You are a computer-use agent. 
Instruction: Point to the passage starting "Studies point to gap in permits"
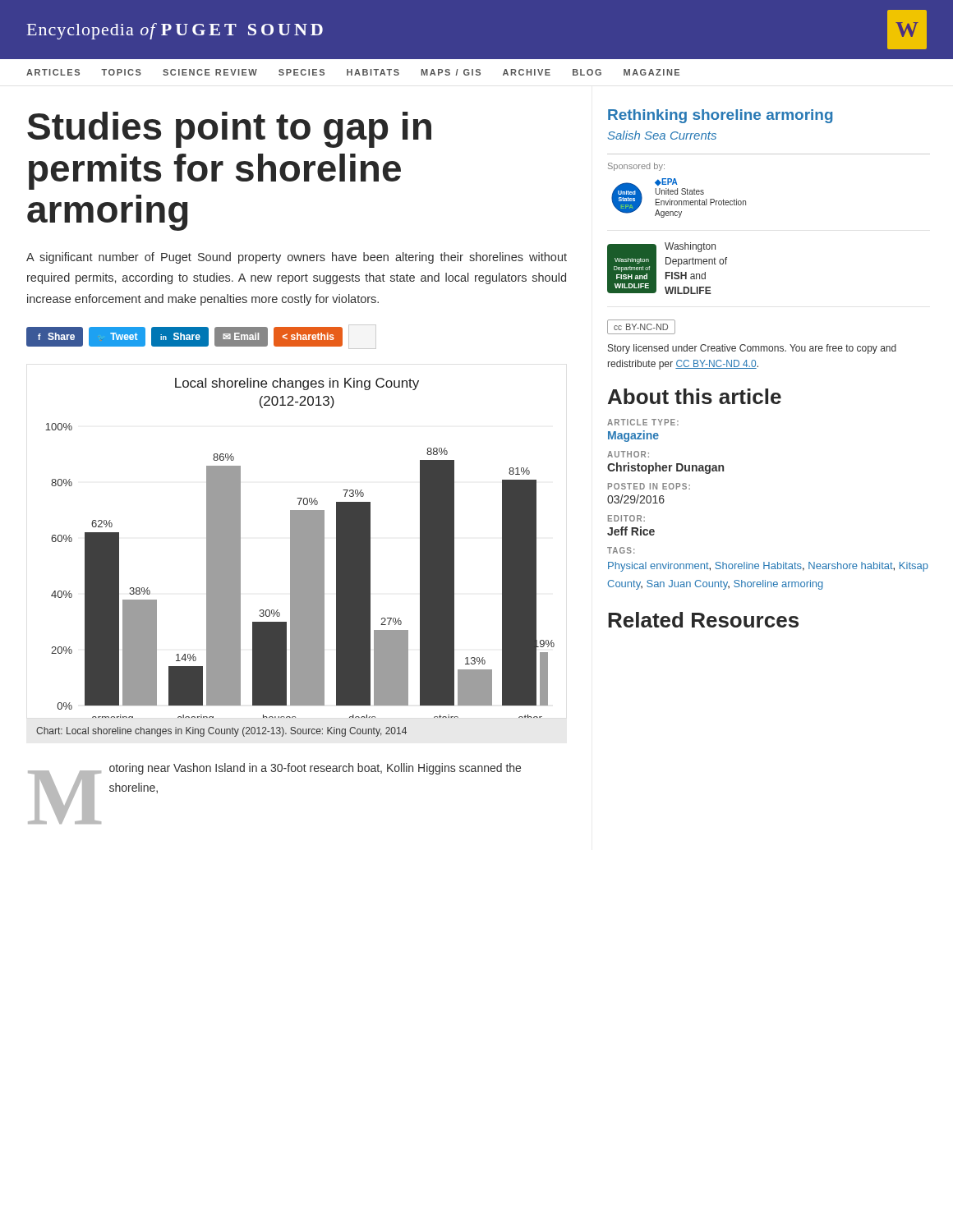230,168
